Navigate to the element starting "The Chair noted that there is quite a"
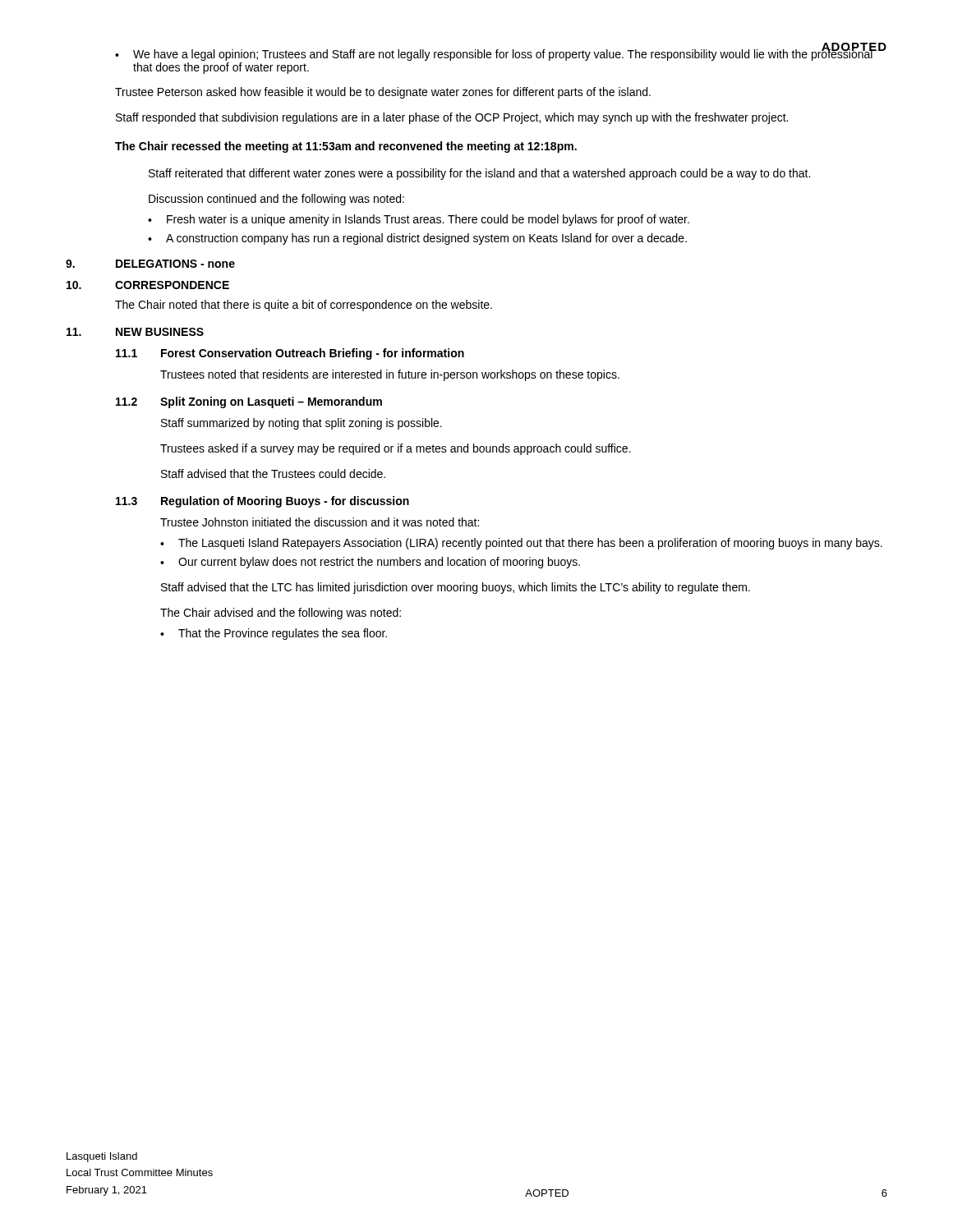This screenshot has height=1232, width=953. coord(501,305)
